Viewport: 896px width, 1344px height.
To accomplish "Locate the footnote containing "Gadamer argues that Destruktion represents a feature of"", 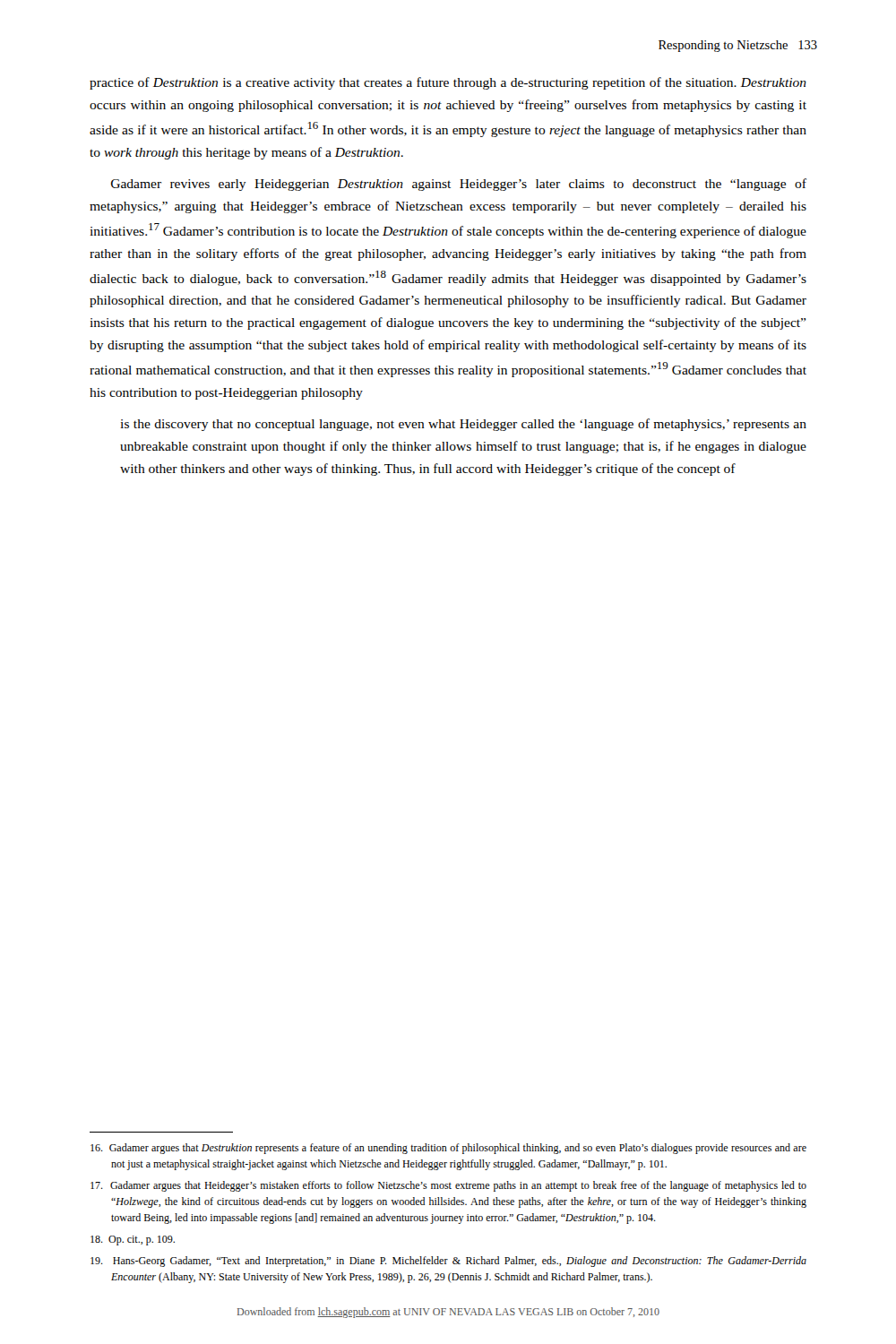I will [448, 1156].
